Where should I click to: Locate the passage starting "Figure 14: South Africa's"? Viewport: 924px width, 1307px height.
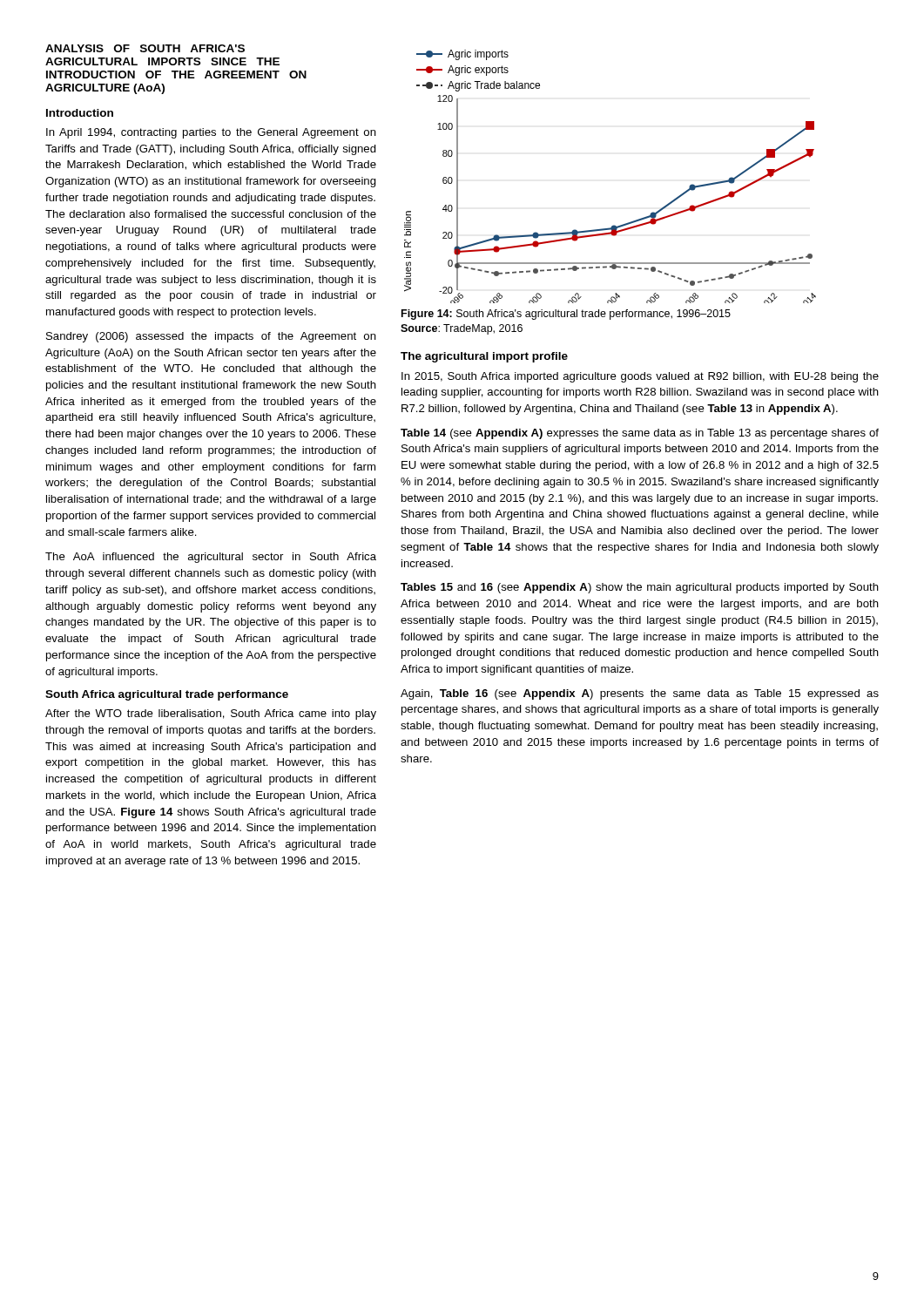pos(566,321)
